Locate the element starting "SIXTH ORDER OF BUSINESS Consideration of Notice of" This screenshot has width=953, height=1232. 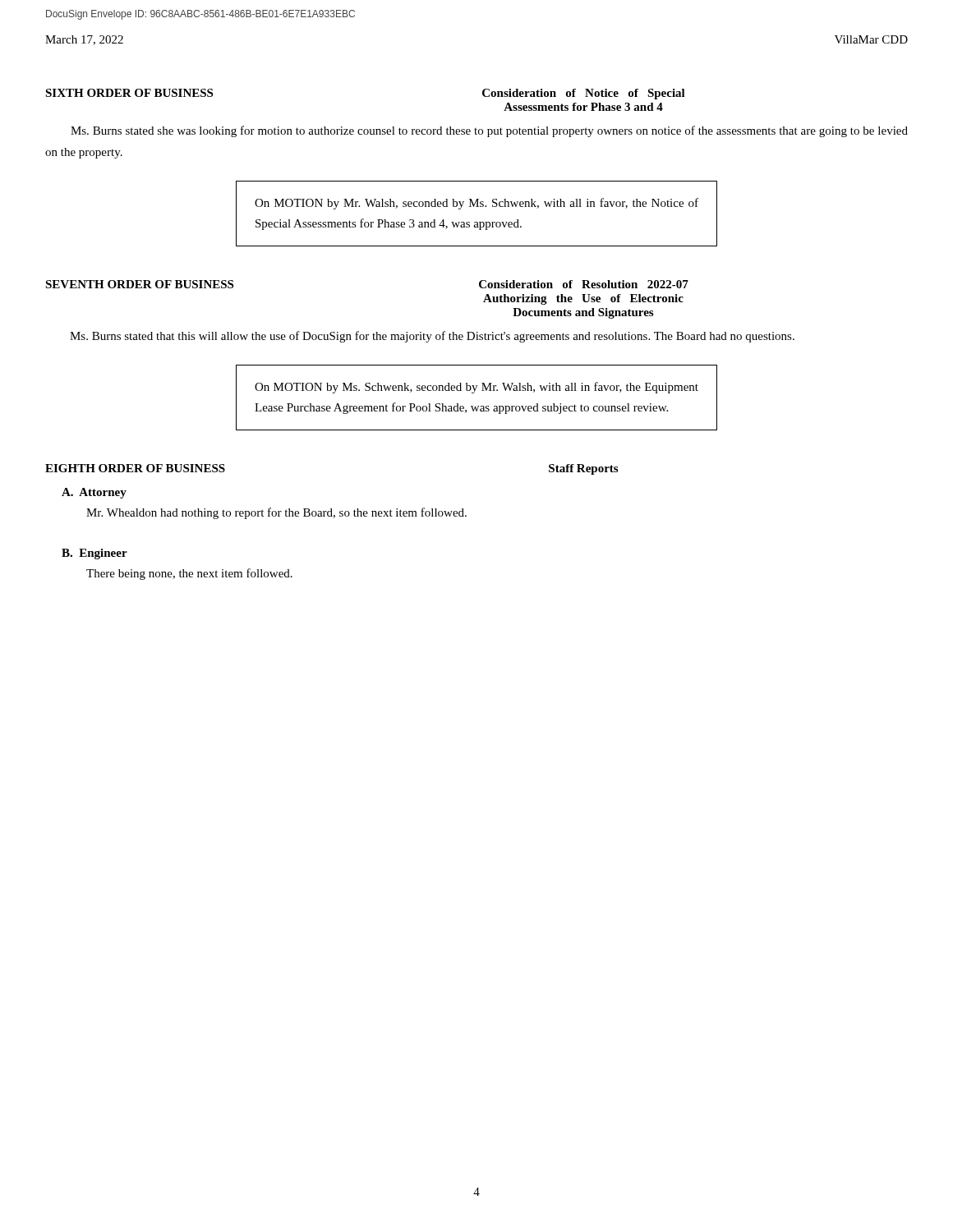coord(476,100)
